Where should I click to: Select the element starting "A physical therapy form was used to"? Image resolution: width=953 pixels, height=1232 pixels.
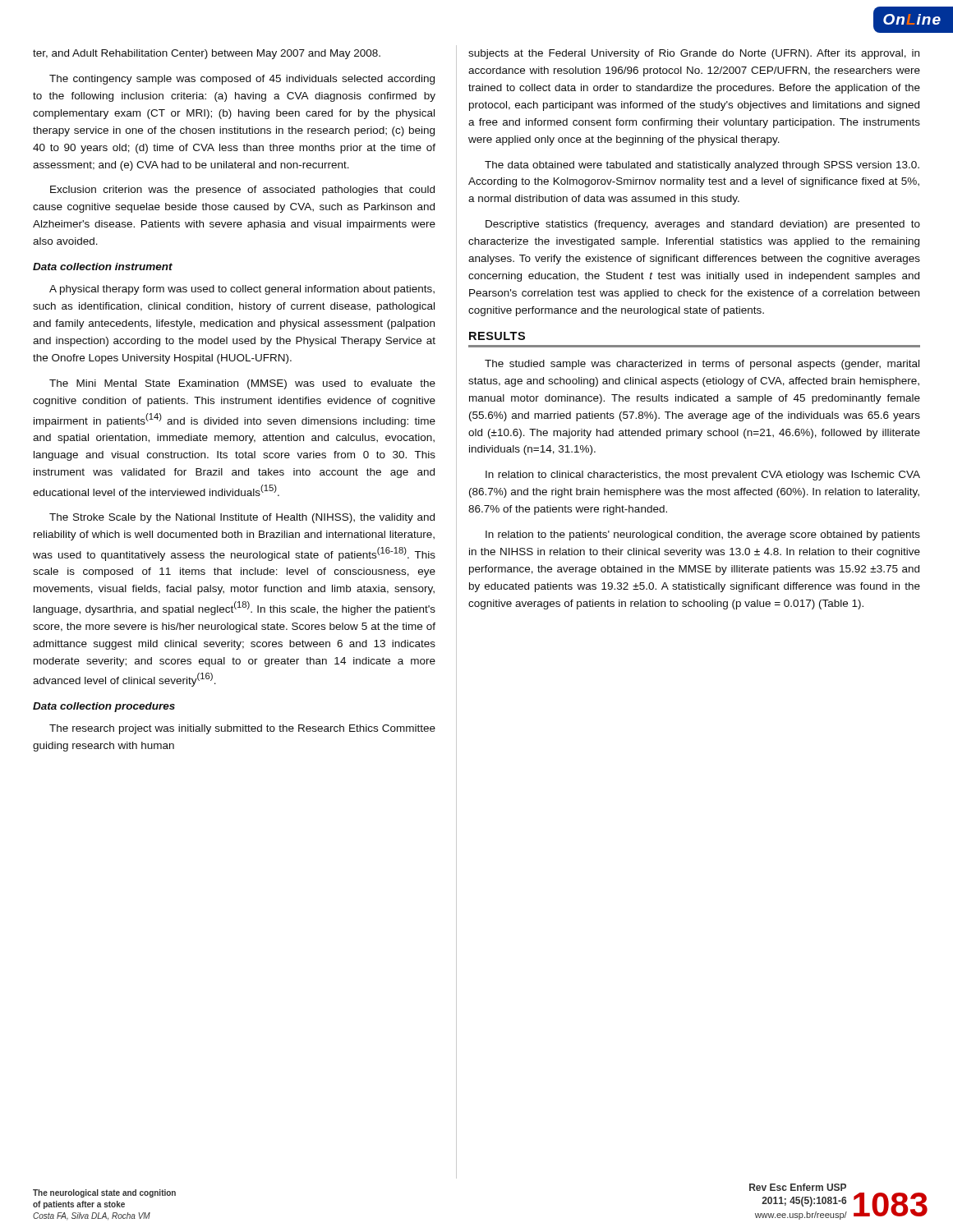(234, 324)
